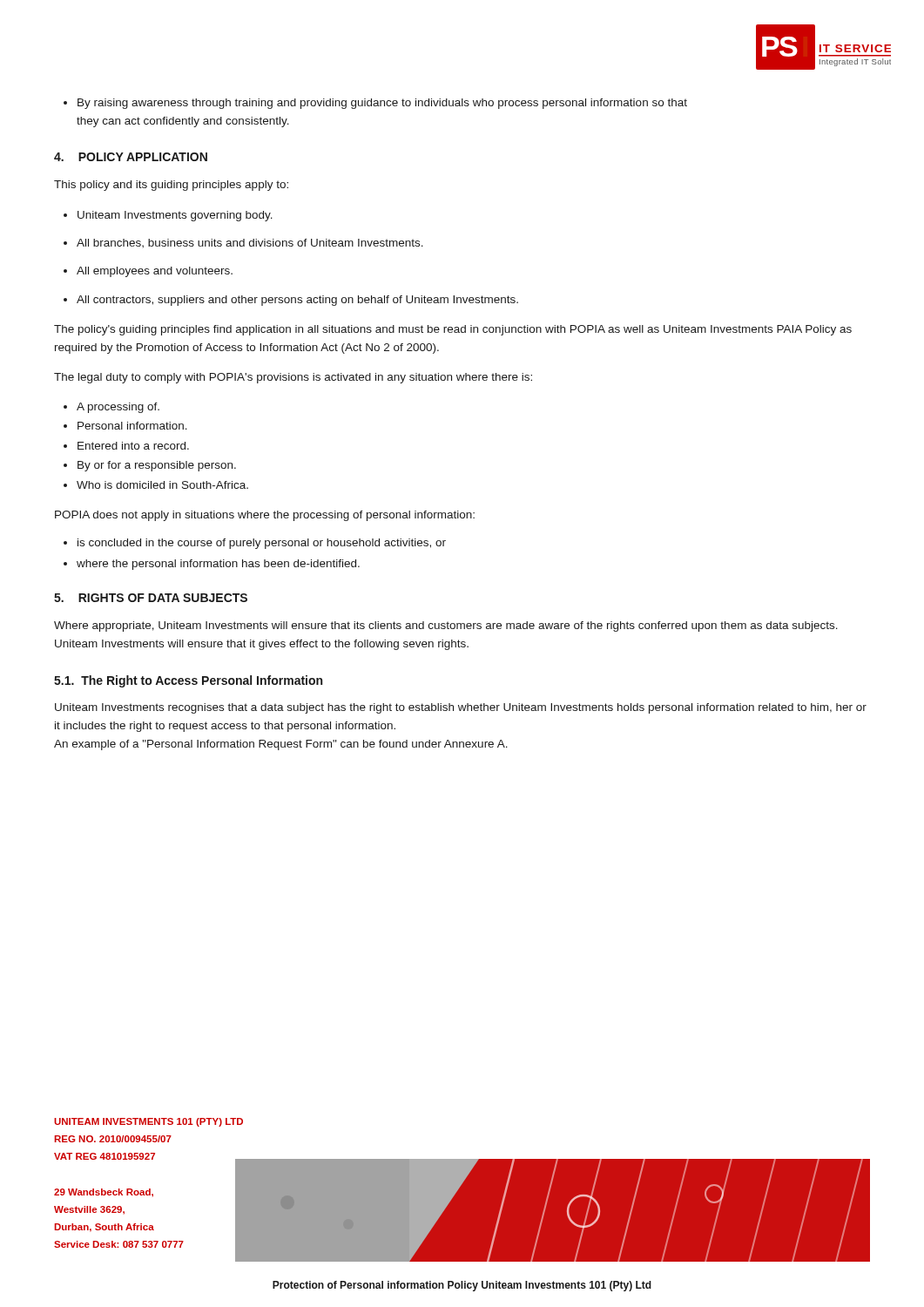Viewport: 924px width, 1307px height.
Task: Select the block starting "Where appropriate, Uniteam Investments will"
Action: pos(446,634)
